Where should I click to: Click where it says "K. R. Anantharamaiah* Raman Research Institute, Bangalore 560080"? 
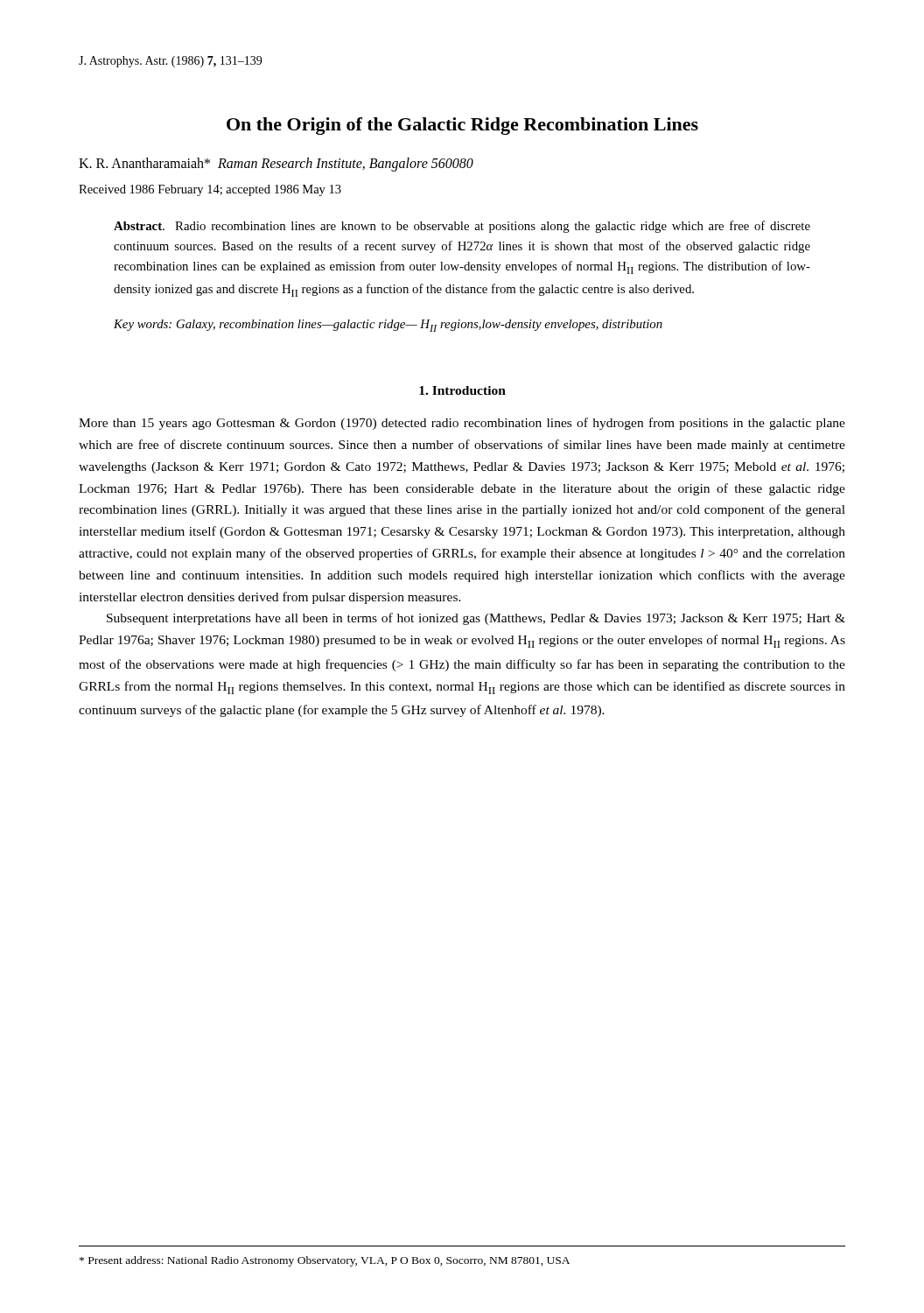[276, 163]
